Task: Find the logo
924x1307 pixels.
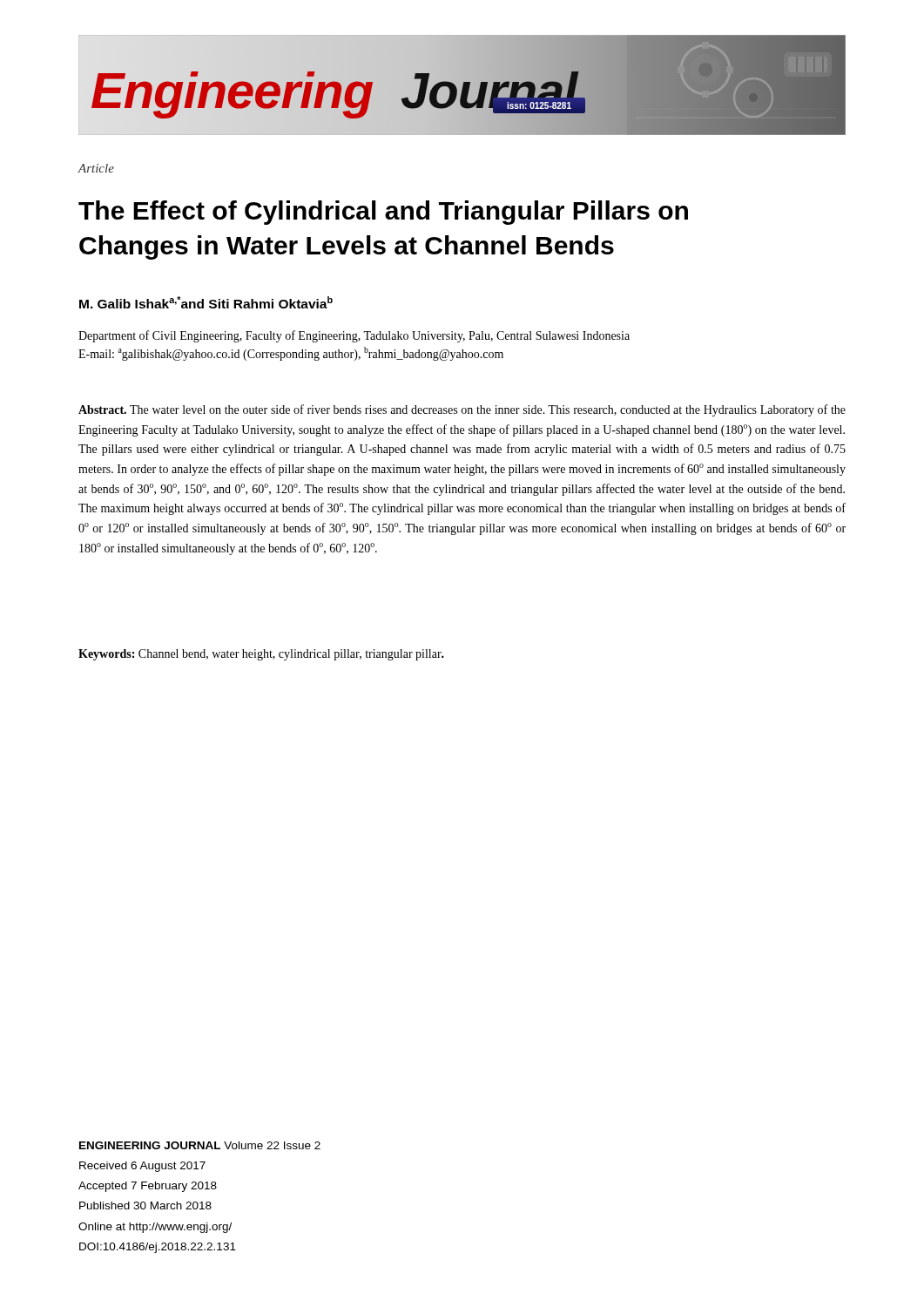Action: [x=462, y=85]
